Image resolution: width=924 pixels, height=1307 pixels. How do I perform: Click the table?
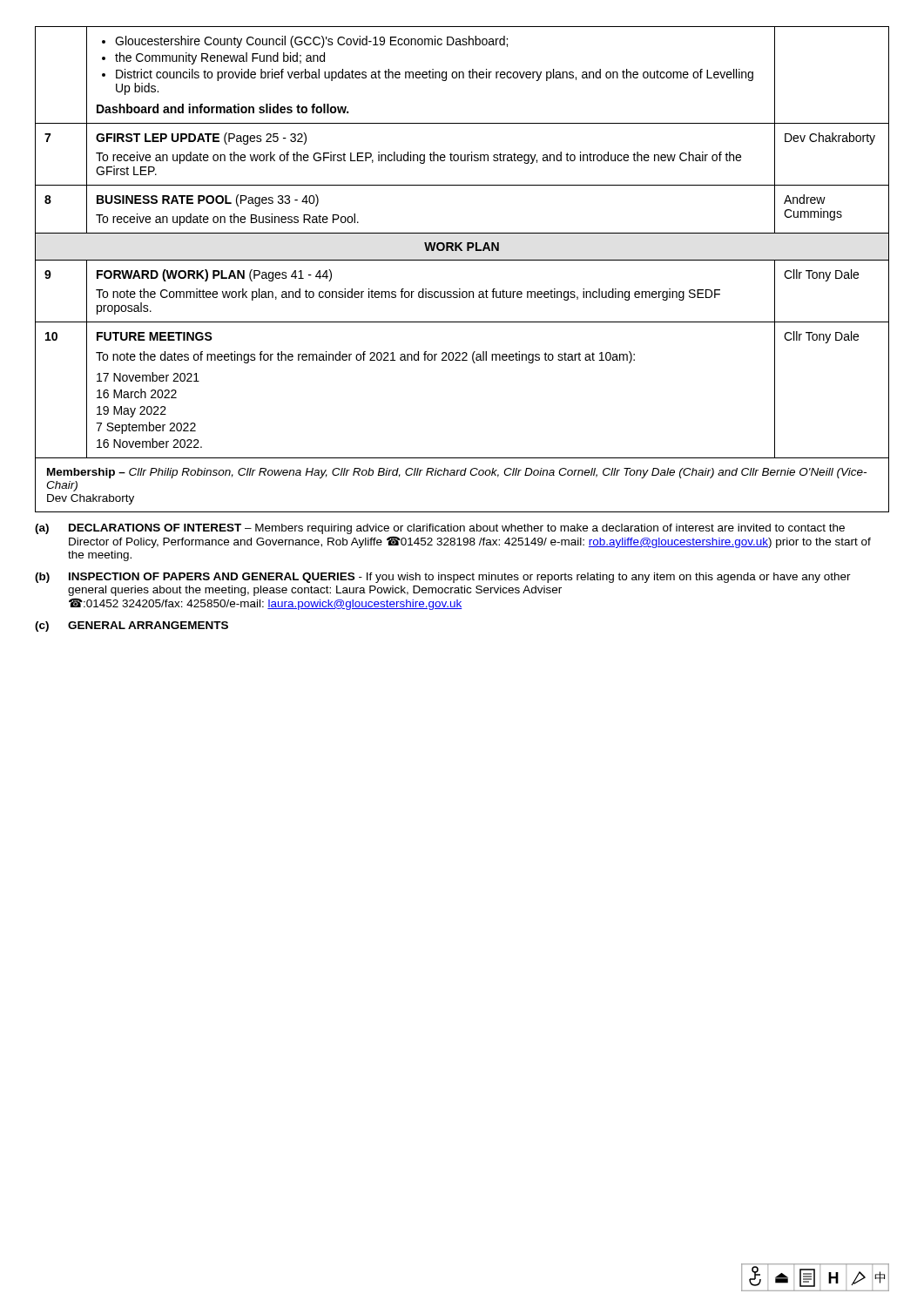(x=462, y=242)
